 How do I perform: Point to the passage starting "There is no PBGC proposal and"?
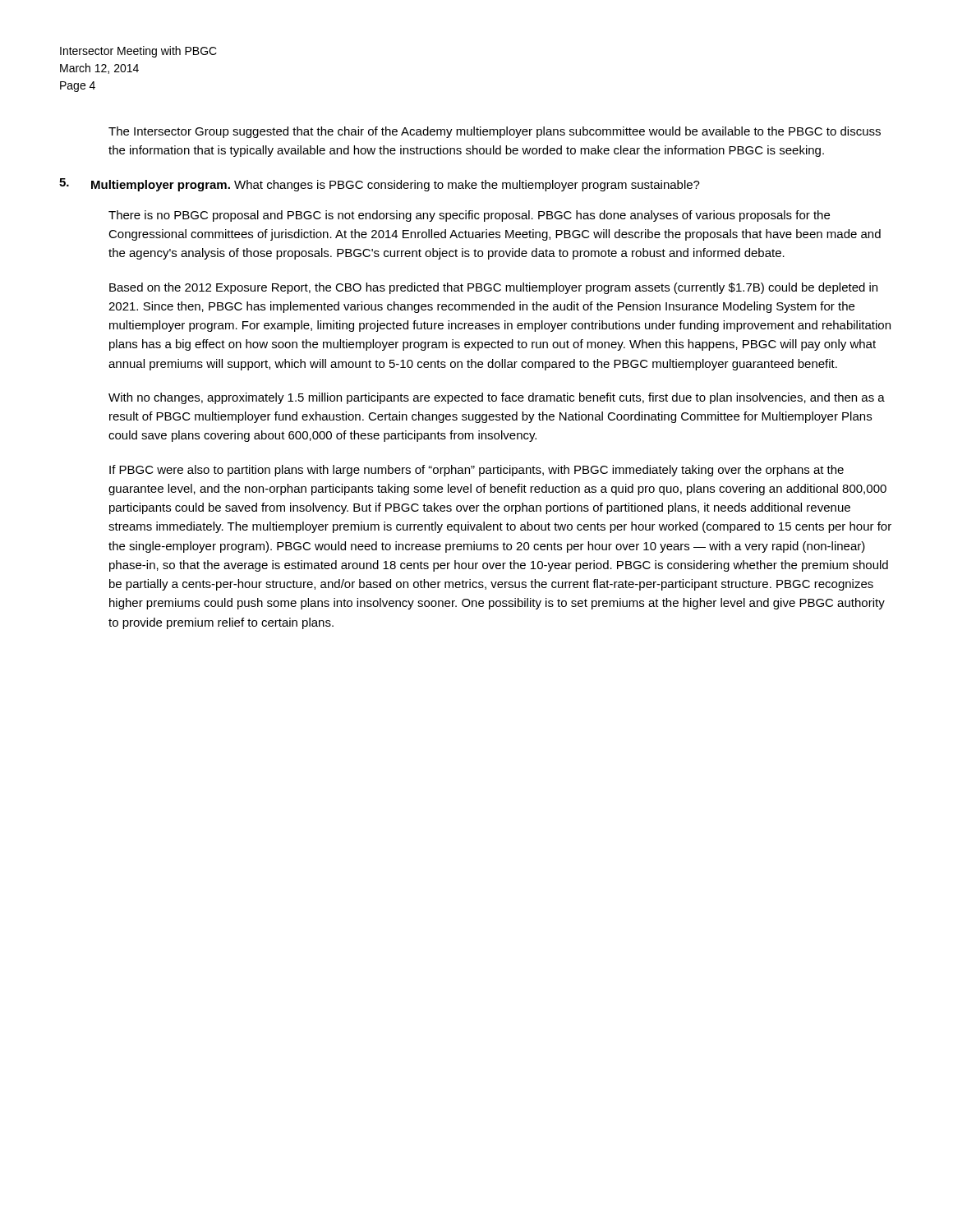click(x=495, y=234)
